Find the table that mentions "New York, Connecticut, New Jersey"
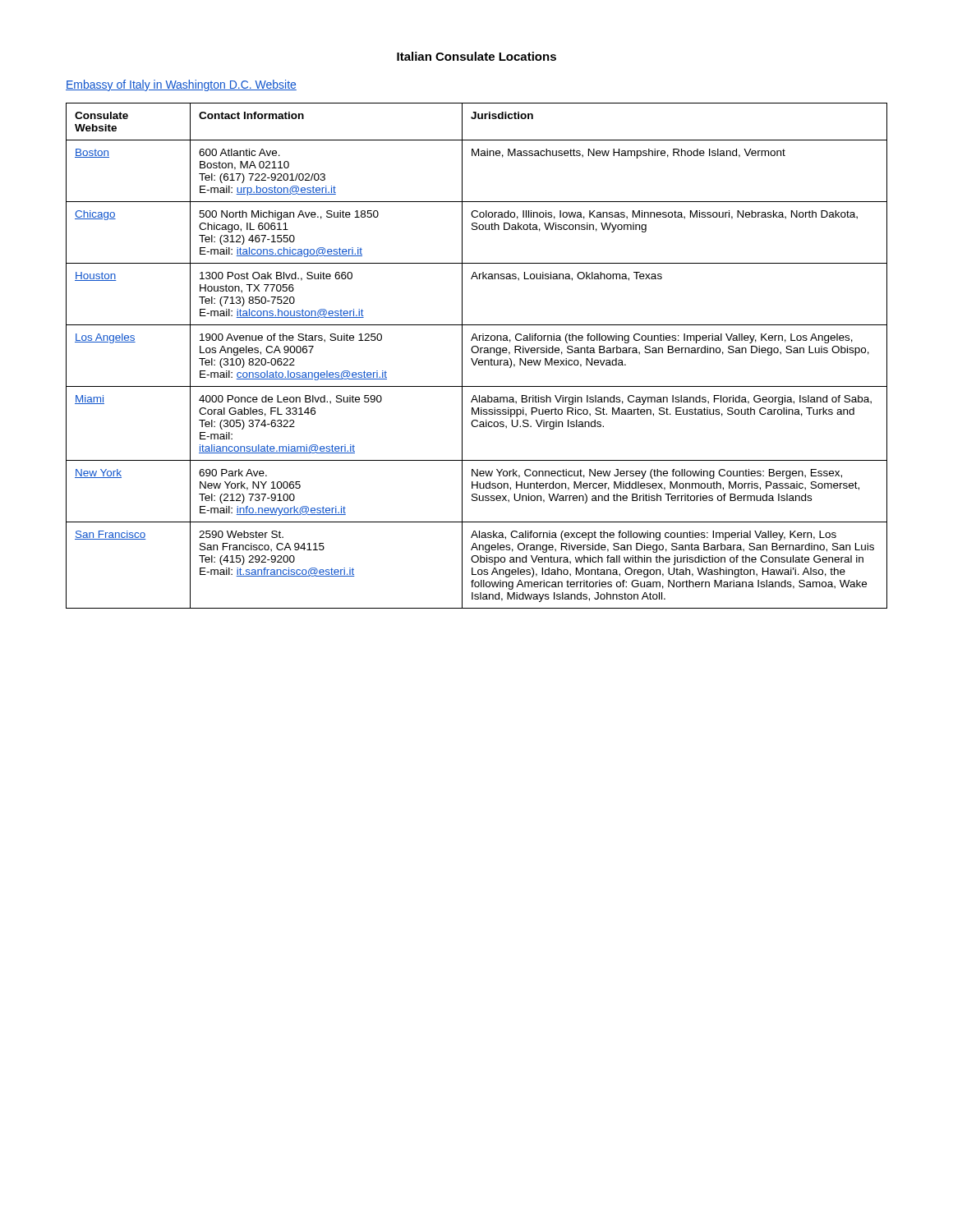Screen dimensions: 1232x953 tap(476, 356)
